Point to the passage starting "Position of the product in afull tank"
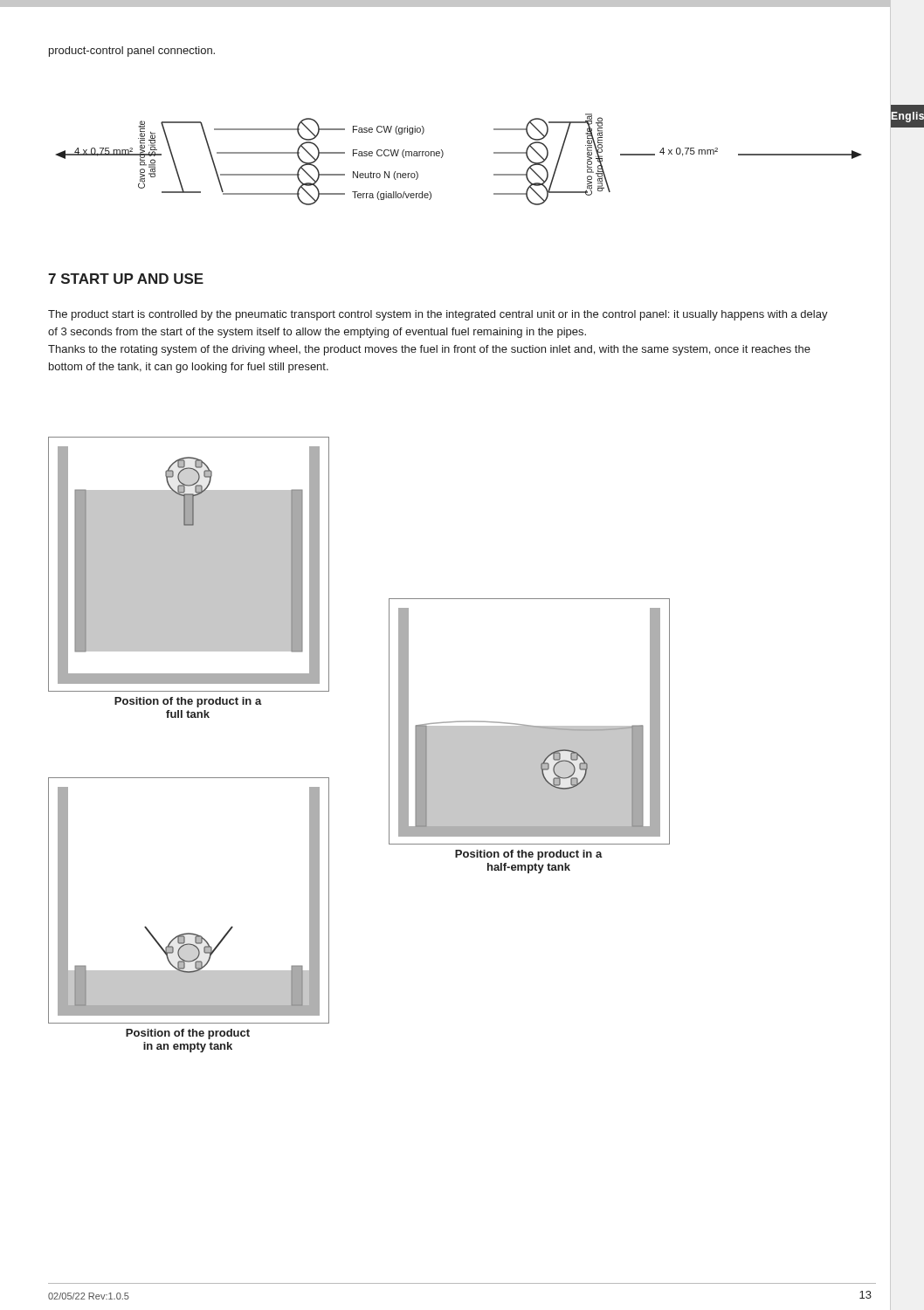 pos(188,707)
